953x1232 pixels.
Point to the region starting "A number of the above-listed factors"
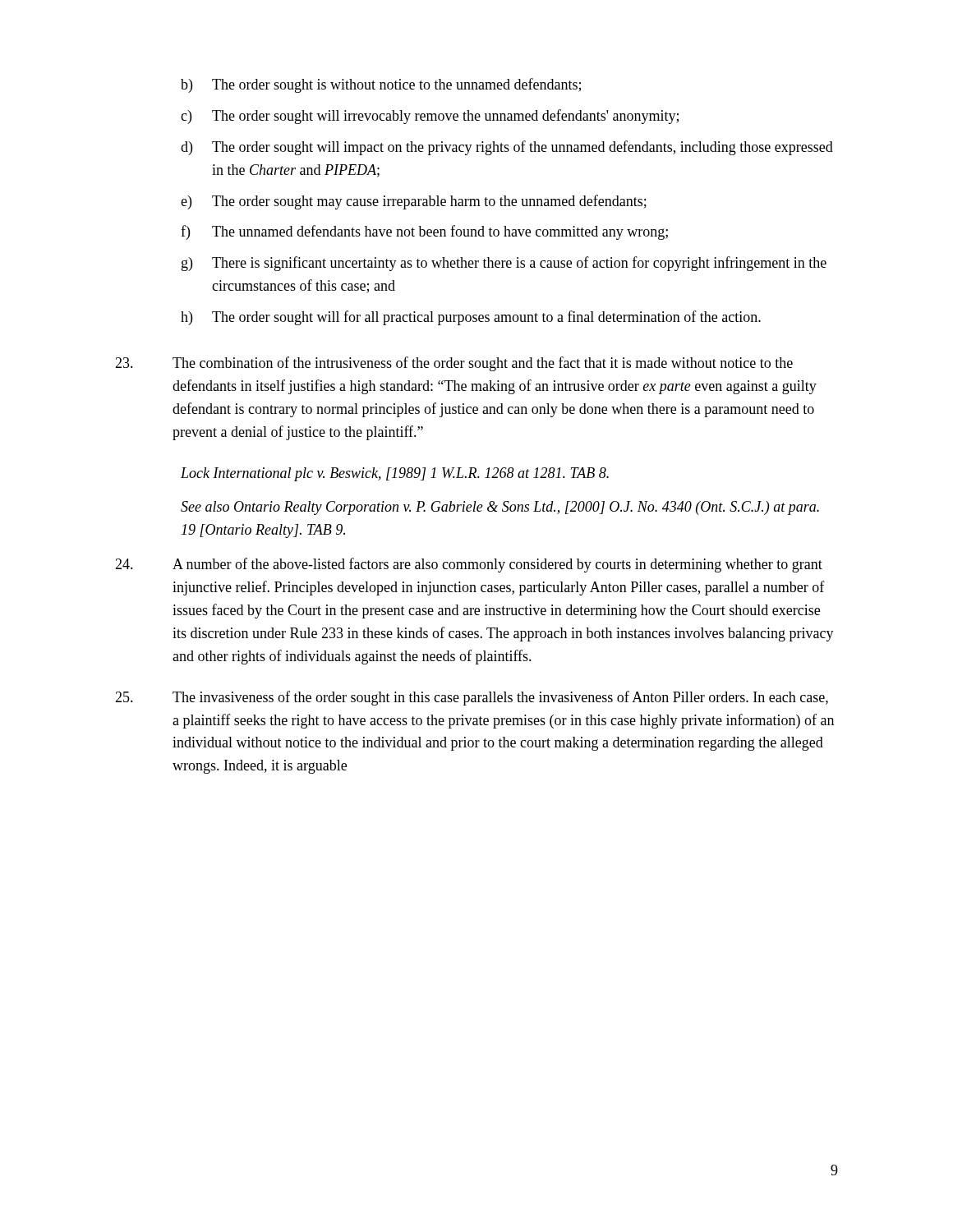[x=476, y=611]
